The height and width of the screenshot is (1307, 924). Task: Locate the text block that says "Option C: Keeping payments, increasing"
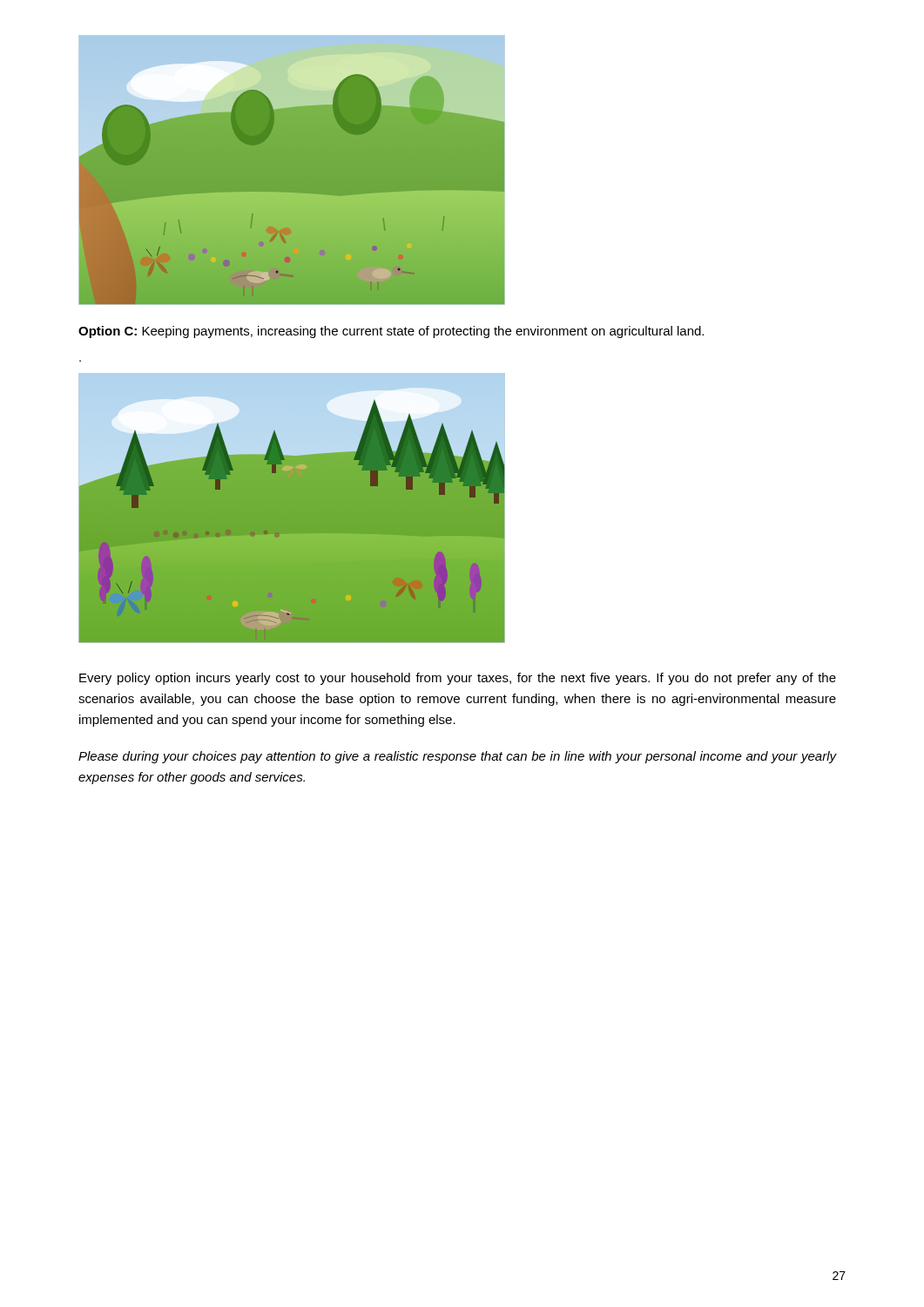click(x=392, y=331)
